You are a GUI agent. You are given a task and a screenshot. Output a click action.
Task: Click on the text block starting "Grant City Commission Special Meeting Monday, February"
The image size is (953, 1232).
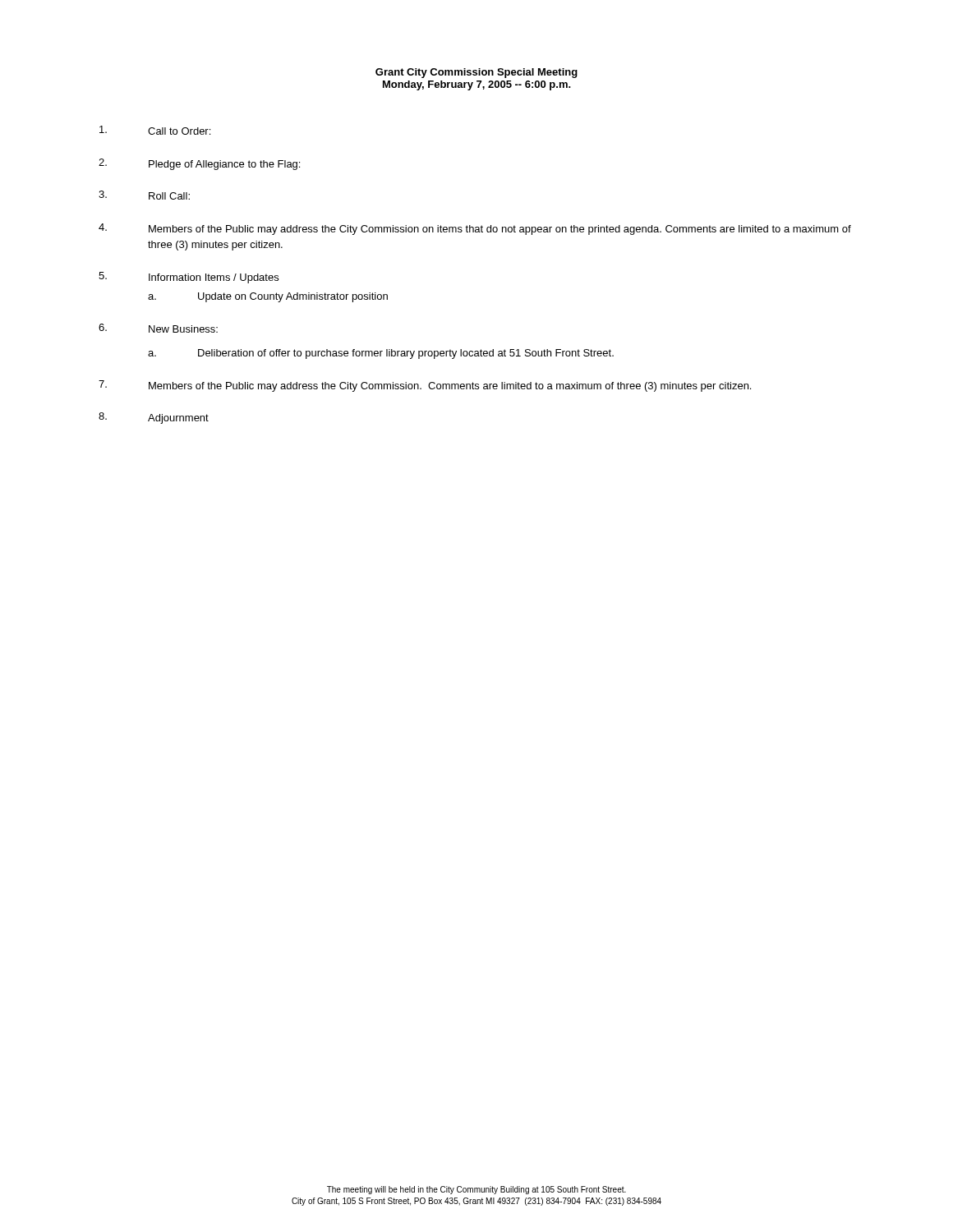coord(476,78)
